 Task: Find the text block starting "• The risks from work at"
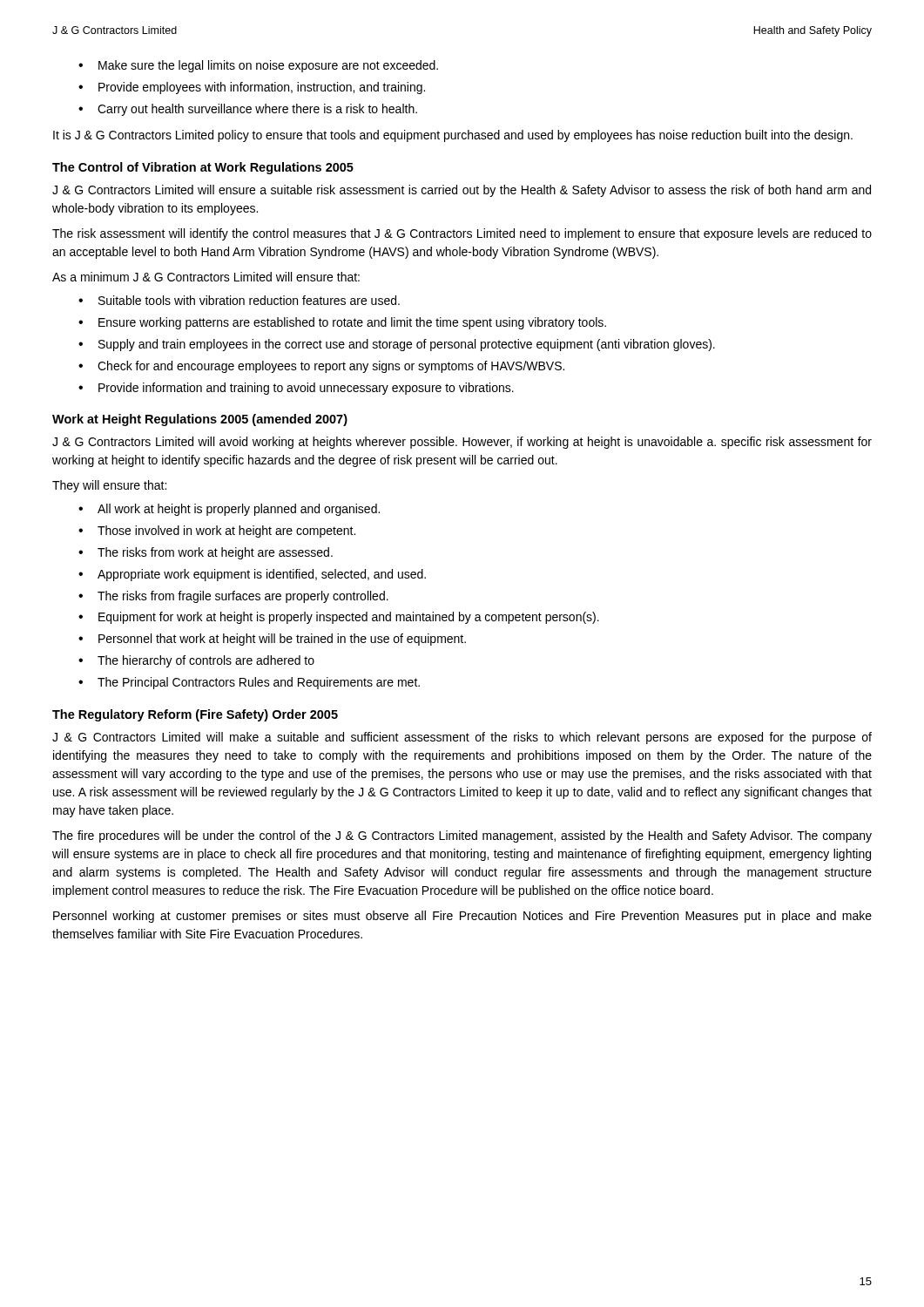[206, 553]
